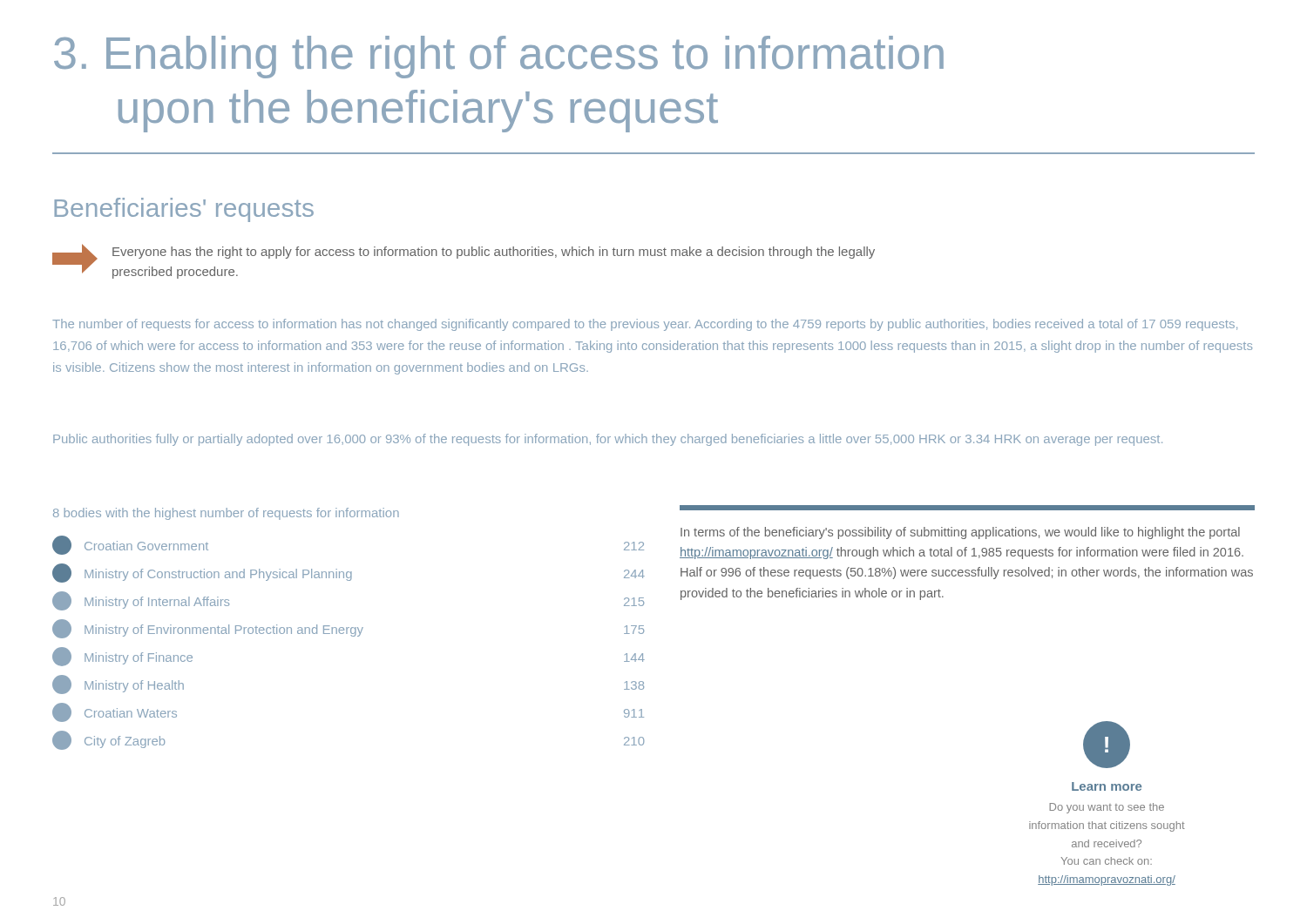Click on the list item containing "Ministry of Construction and Physical"
This screenshot has width=1307, height=924.
(349, 573)
